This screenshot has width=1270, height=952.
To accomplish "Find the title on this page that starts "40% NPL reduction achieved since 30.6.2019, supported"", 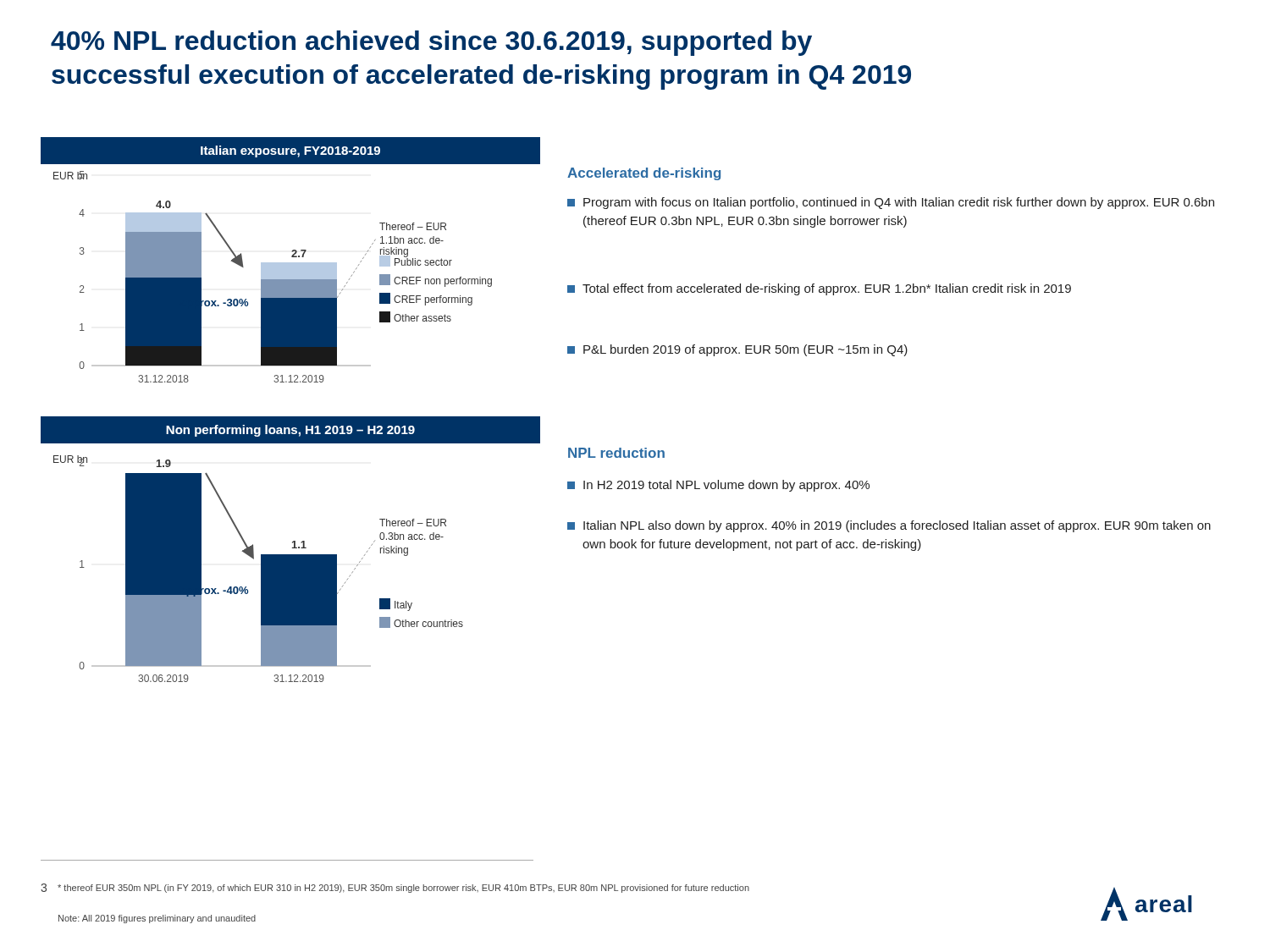I will tap(481, 58).
